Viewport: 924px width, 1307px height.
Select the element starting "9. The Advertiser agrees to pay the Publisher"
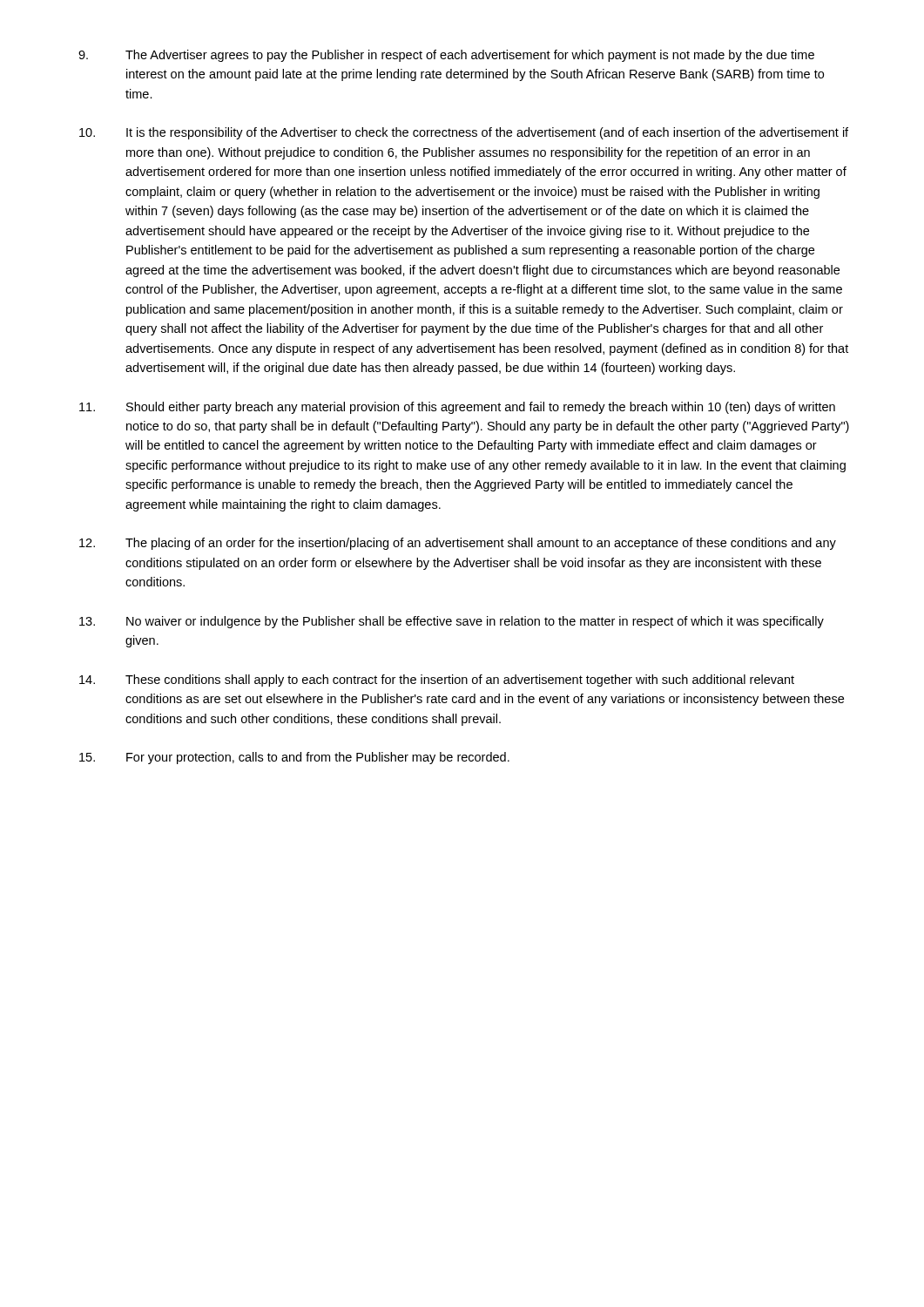pos(466,75)
